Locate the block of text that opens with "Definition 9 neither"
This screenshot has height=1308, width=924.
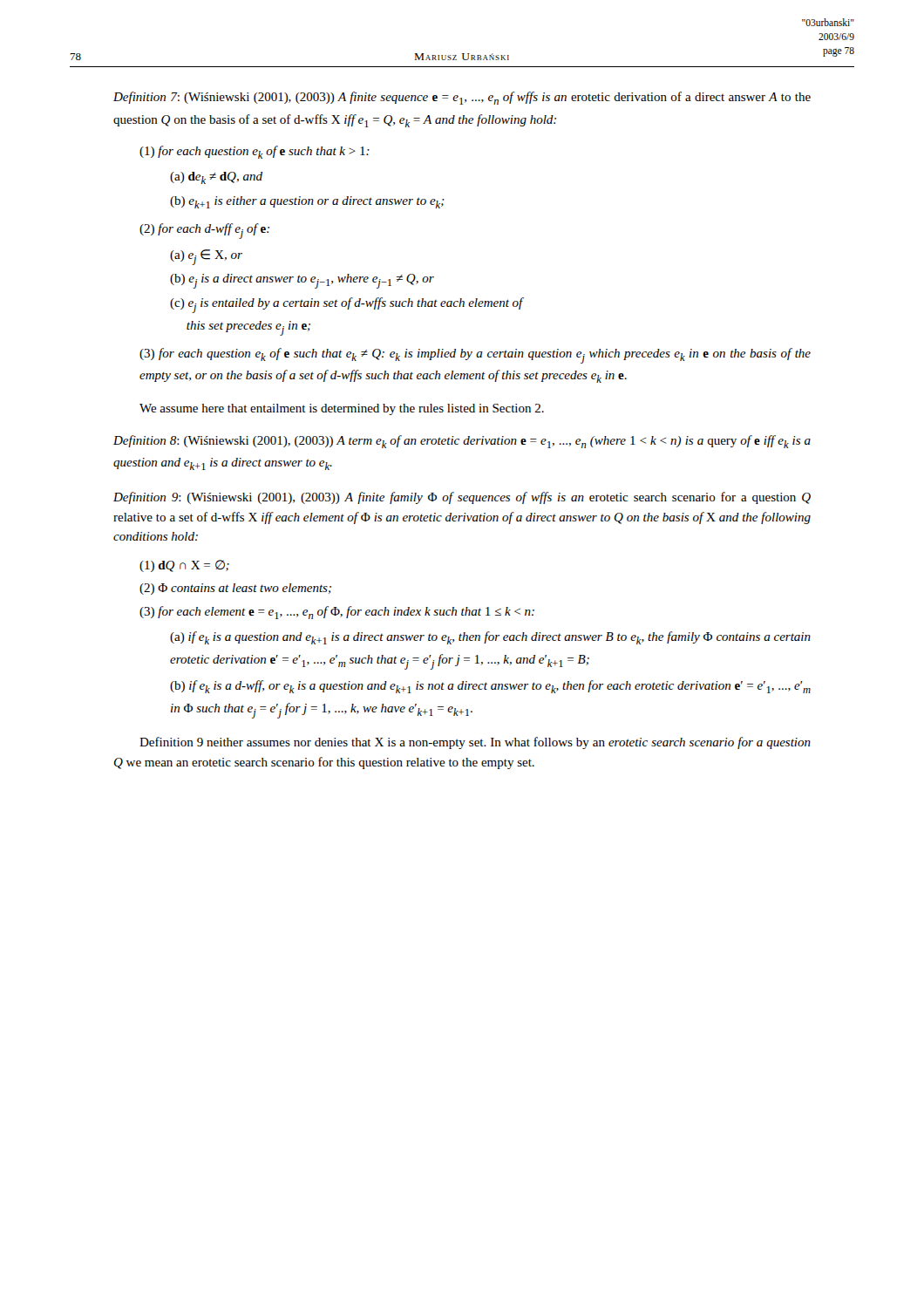pyautogui.click(x=462, y=752)
